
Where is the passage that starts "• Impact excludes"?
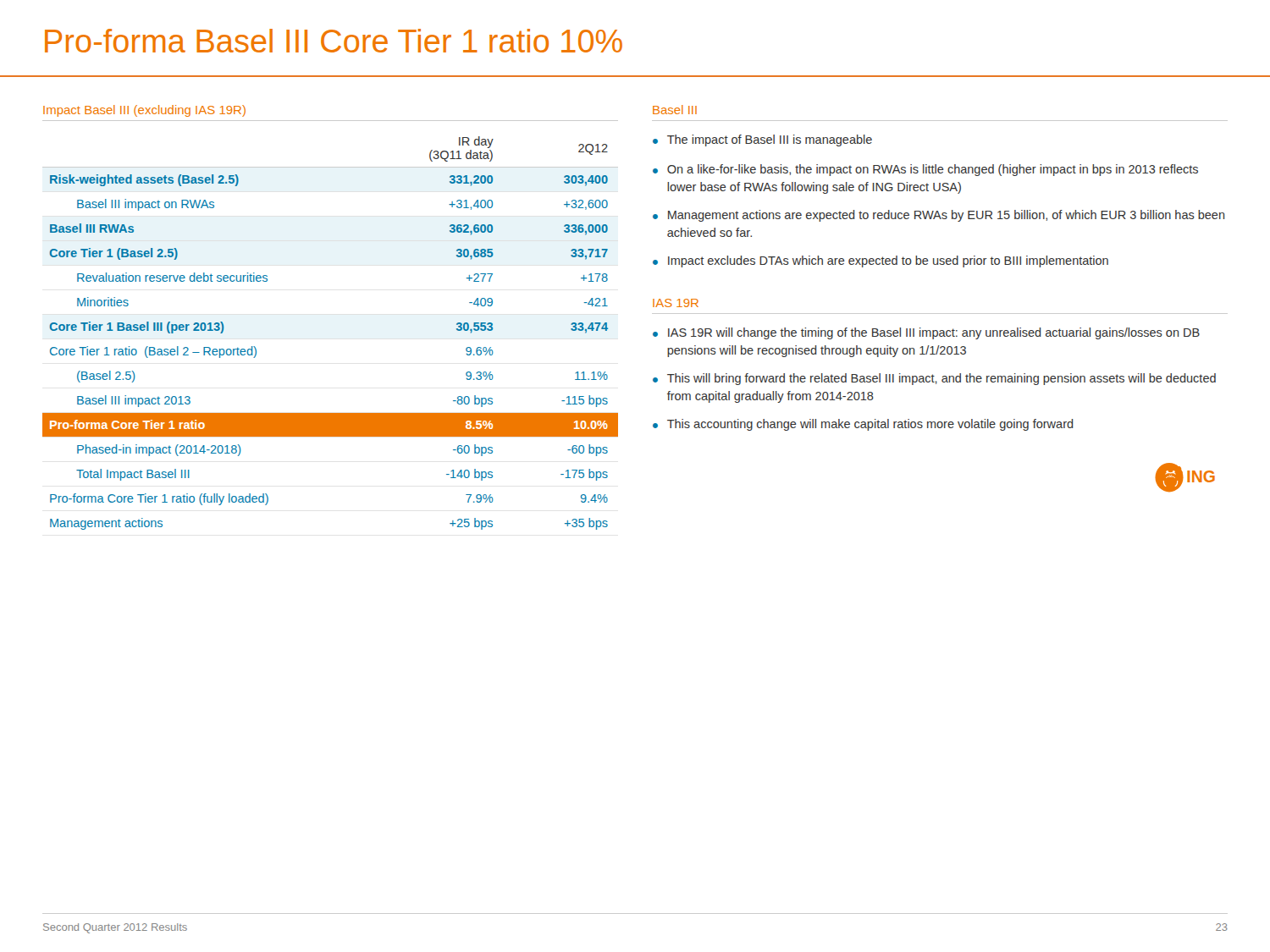point(940,262)
